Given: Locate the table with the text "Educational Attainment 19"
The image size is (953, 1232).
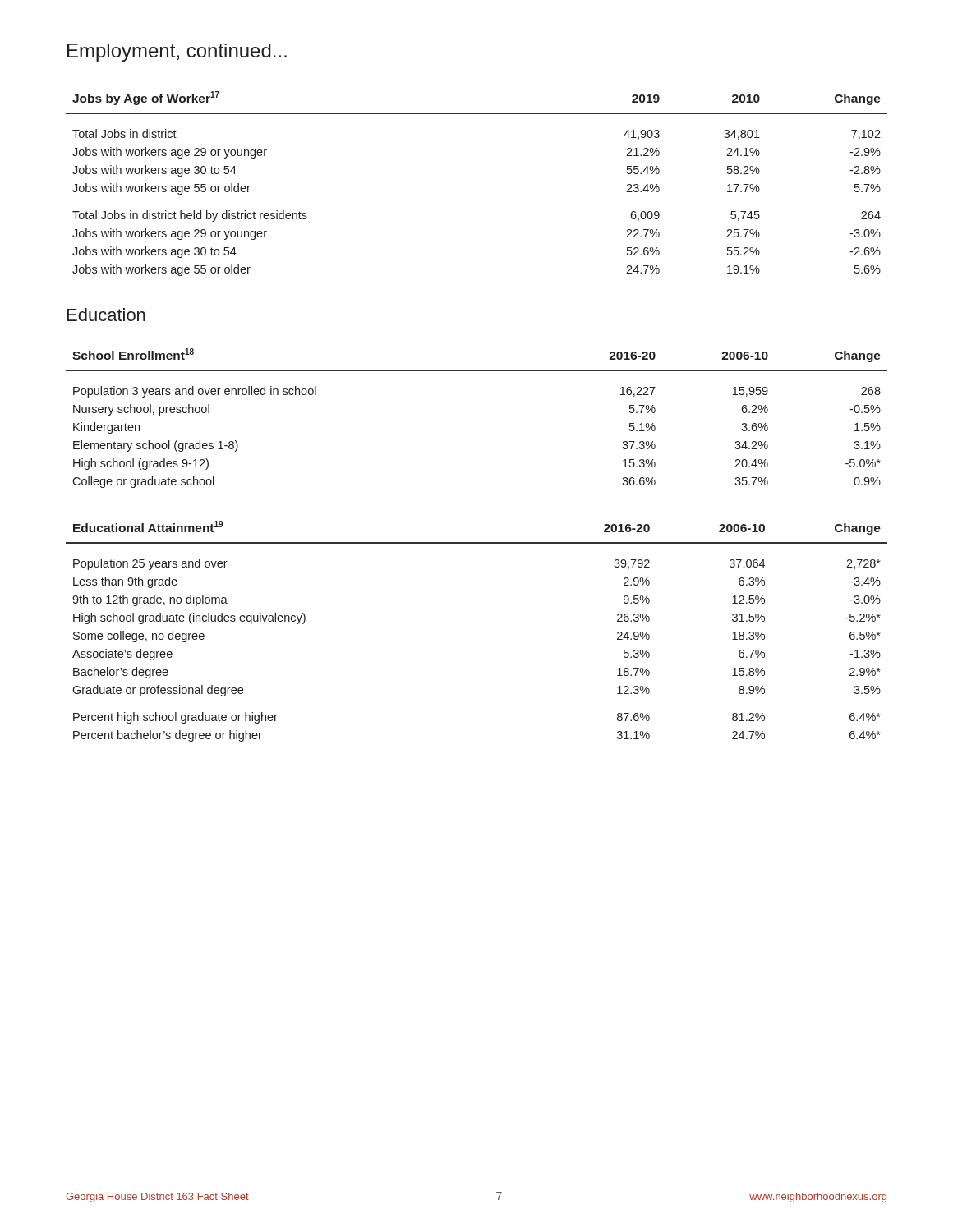Looking at the screenshot, I should coord(476,630).
